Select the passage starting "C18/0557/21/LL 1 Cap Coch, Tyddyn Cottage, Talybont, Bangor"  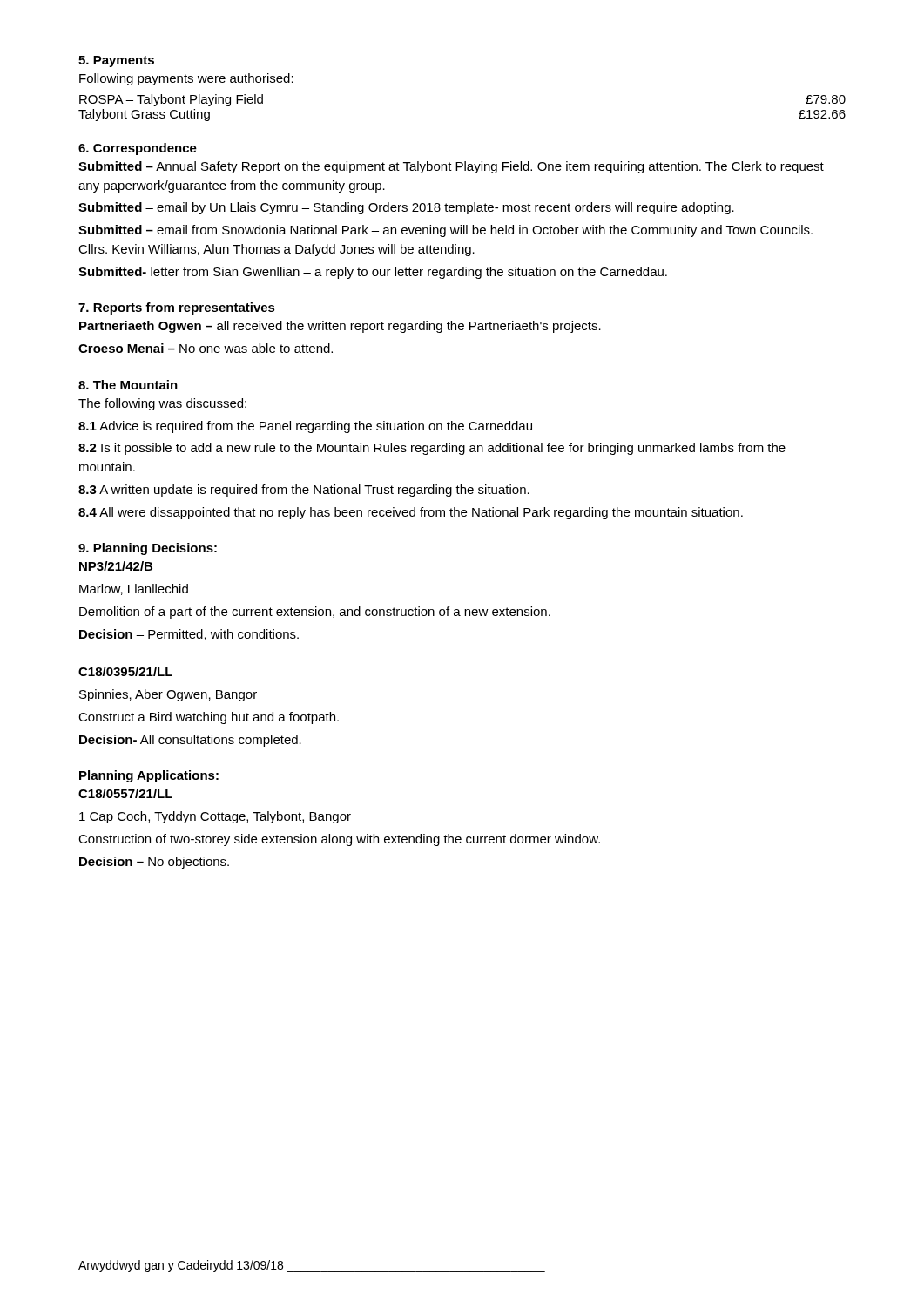pyautogui.click(x=462, y=828)
